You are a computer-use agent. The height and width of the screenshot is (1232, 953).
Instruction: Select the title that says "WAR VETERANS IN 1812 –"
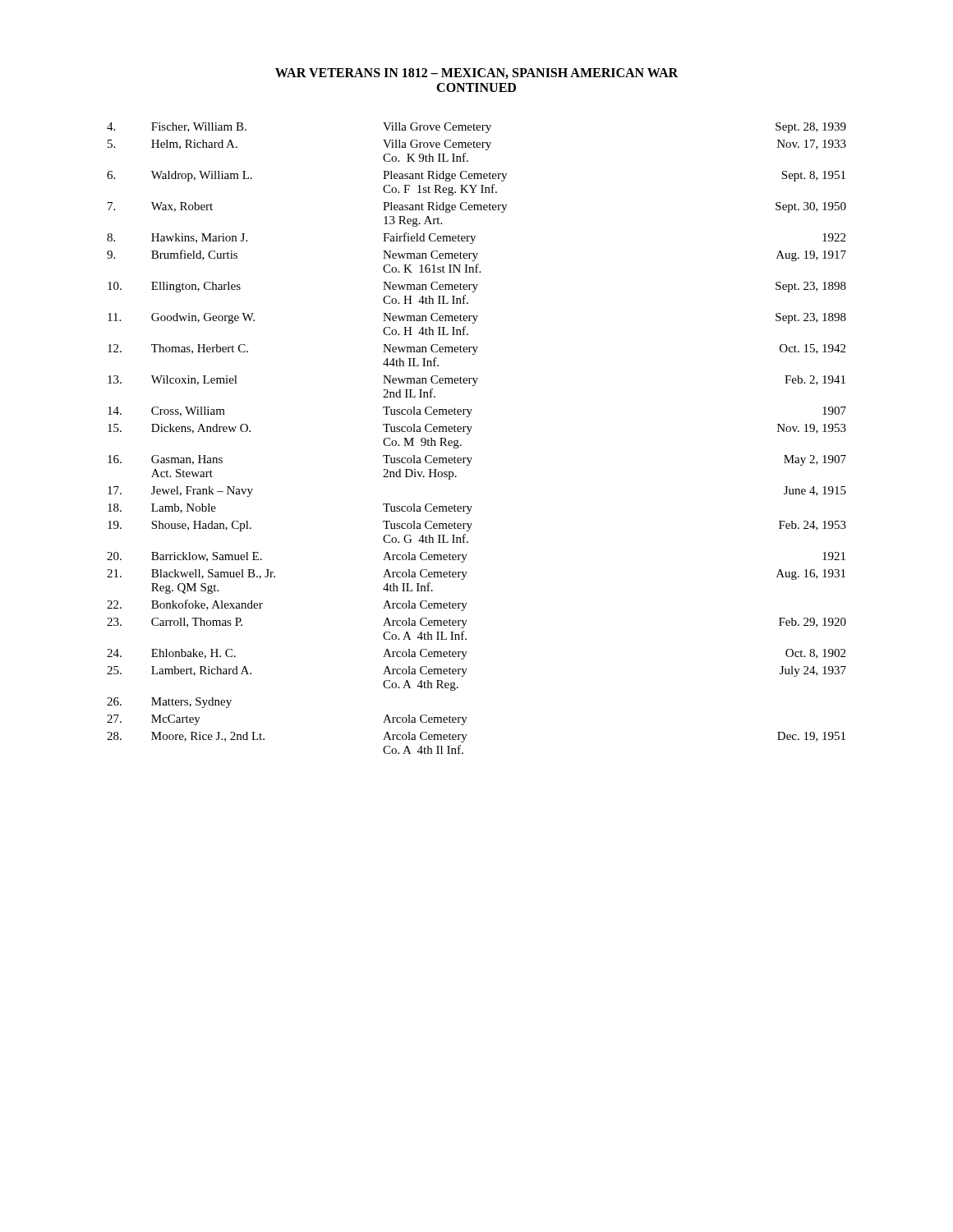tap(476, 80)
